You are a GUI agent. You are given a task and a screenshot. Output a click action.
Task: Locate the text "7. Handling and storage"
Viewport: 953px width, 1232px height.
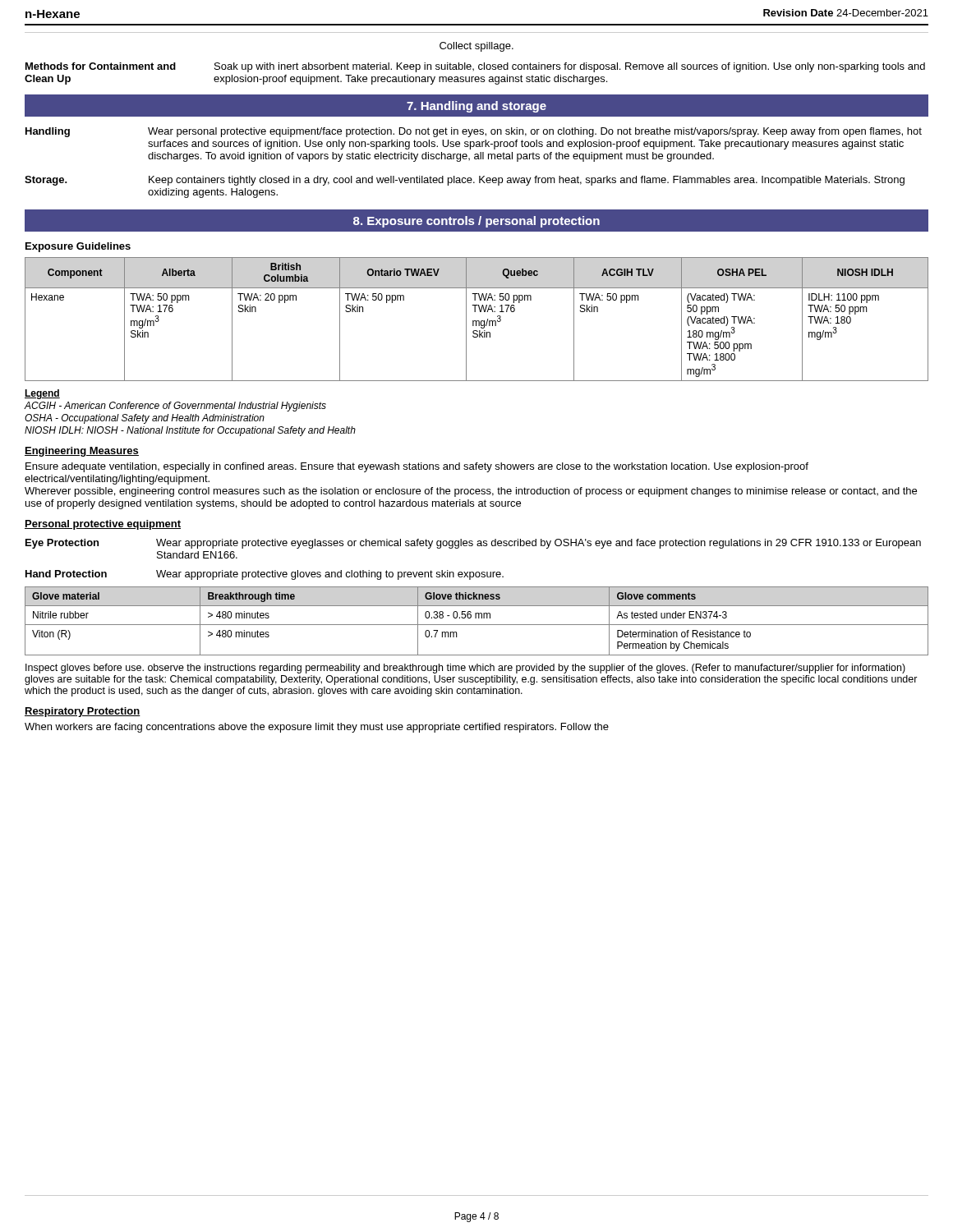coord(476,106)
